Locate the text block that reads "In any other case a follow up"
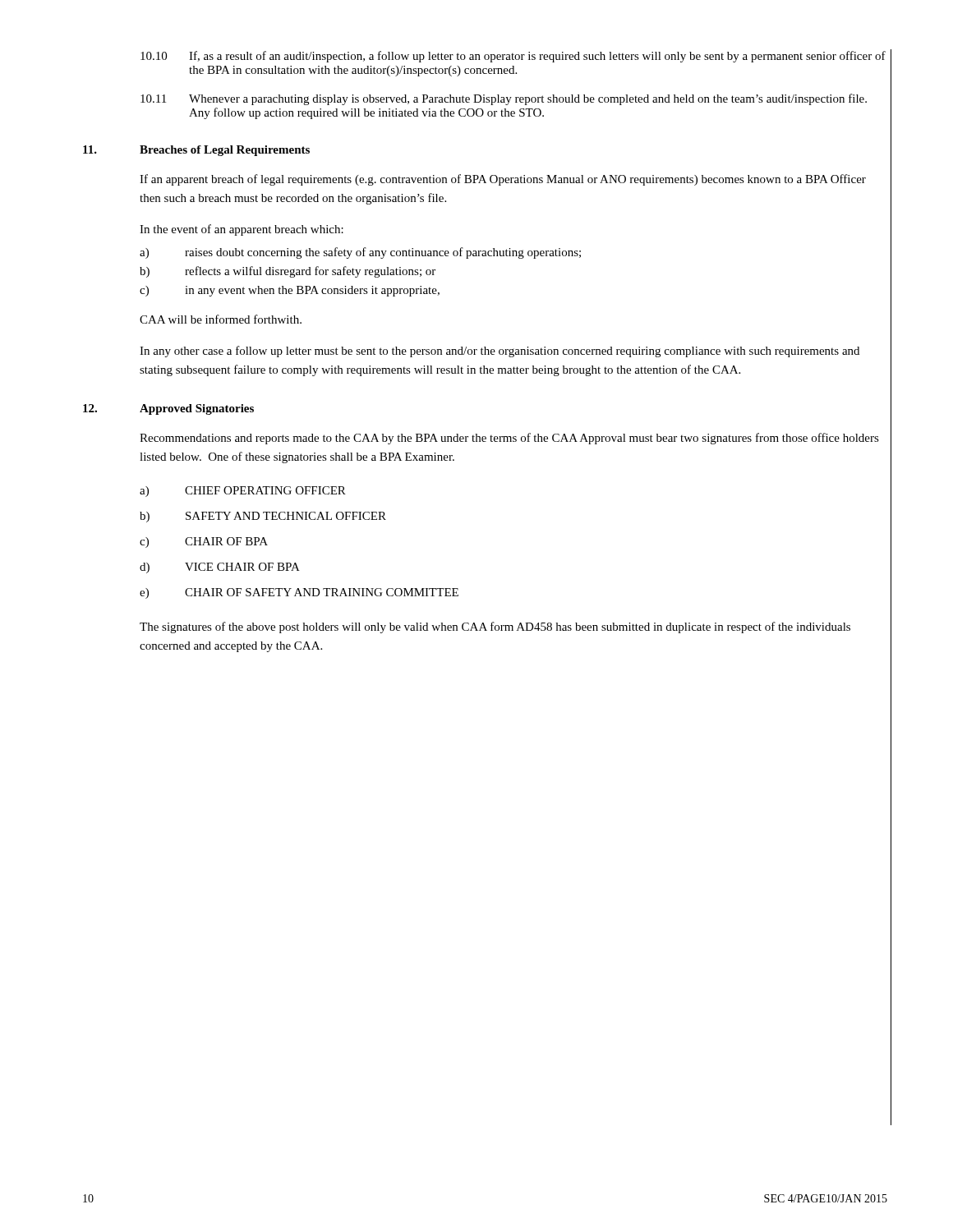This screenshot has height=1232, width=953. tap(500, 360)
